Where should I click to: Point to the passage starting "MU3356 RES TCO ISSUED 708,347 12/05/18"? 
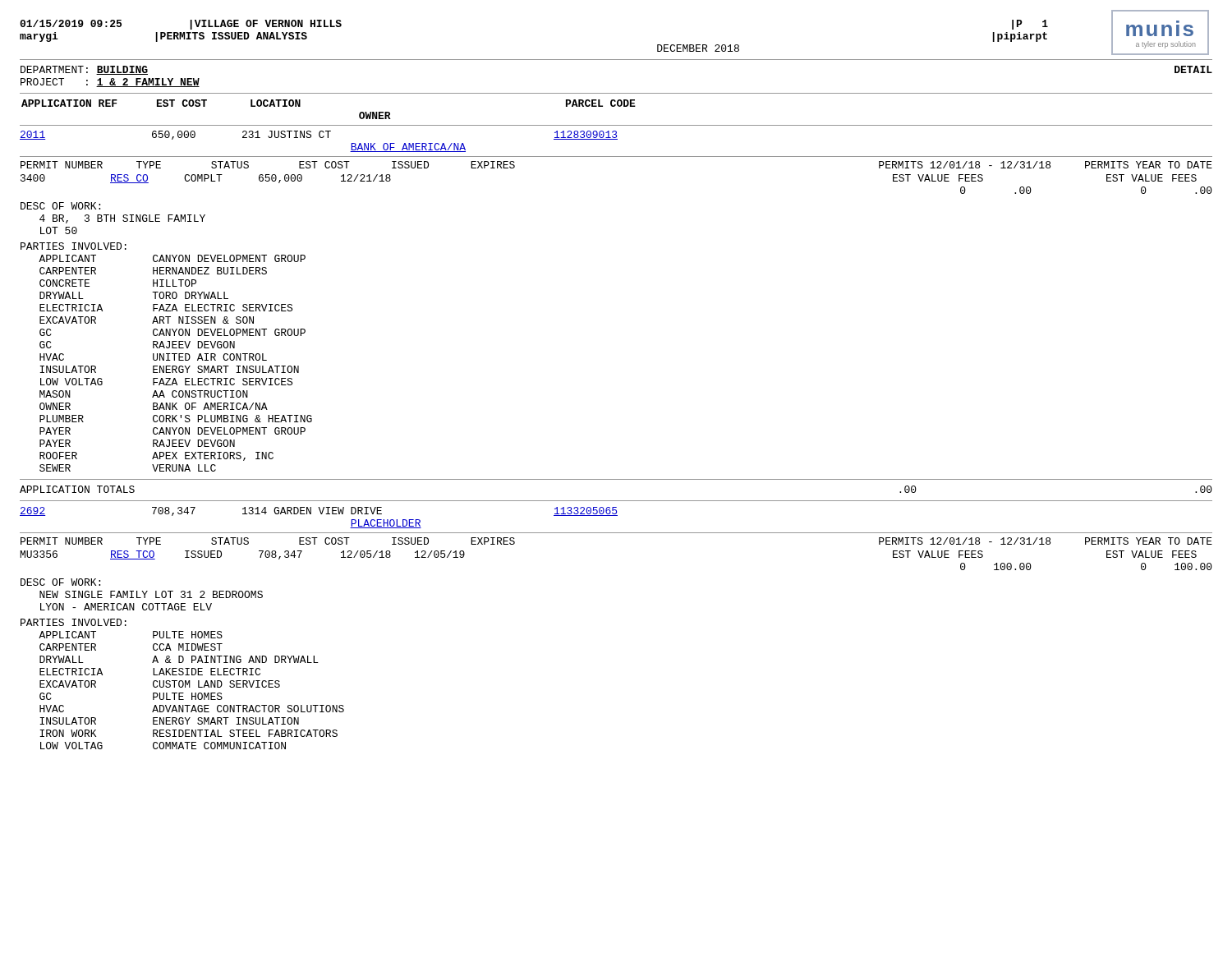point(36,554)
